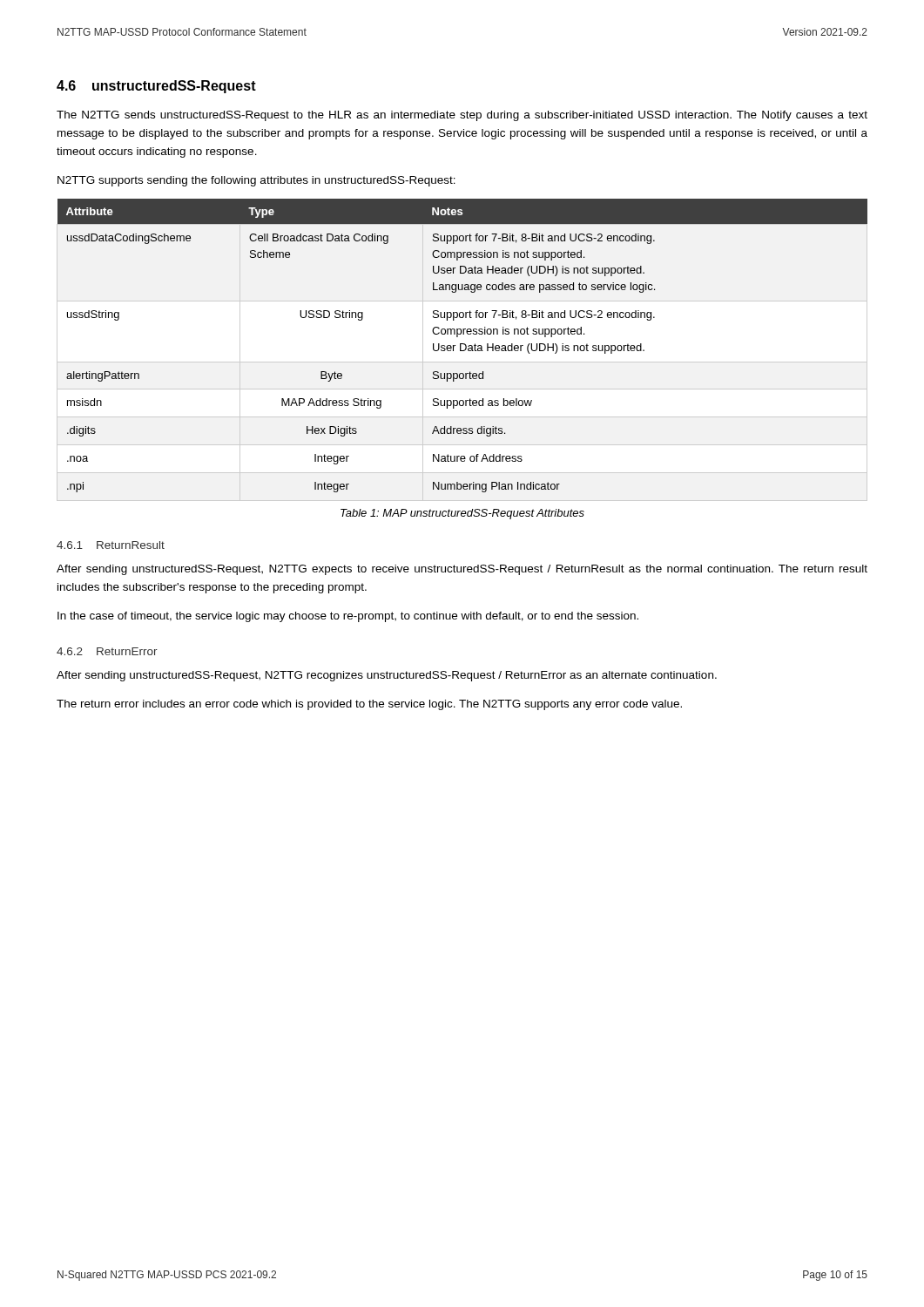Screen dimensions: 1307x924
Task: Locate the caption containing "Table 1: MAP unstructuredSS-Request Attributes"
Action: tap(462, 513)
